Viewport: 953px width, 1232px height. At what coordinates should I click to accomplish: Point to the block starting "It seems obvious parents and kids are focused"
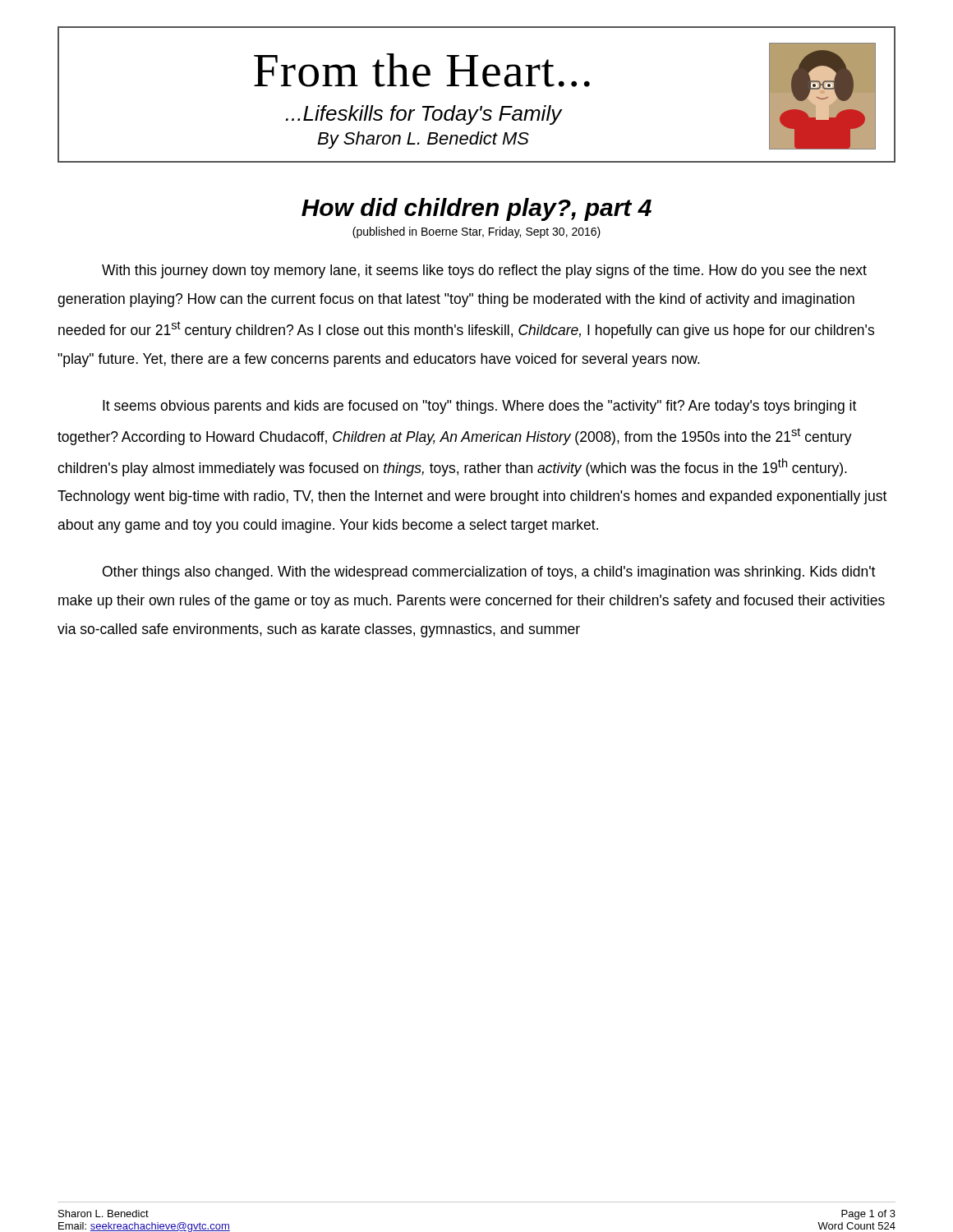click(472, 465)
